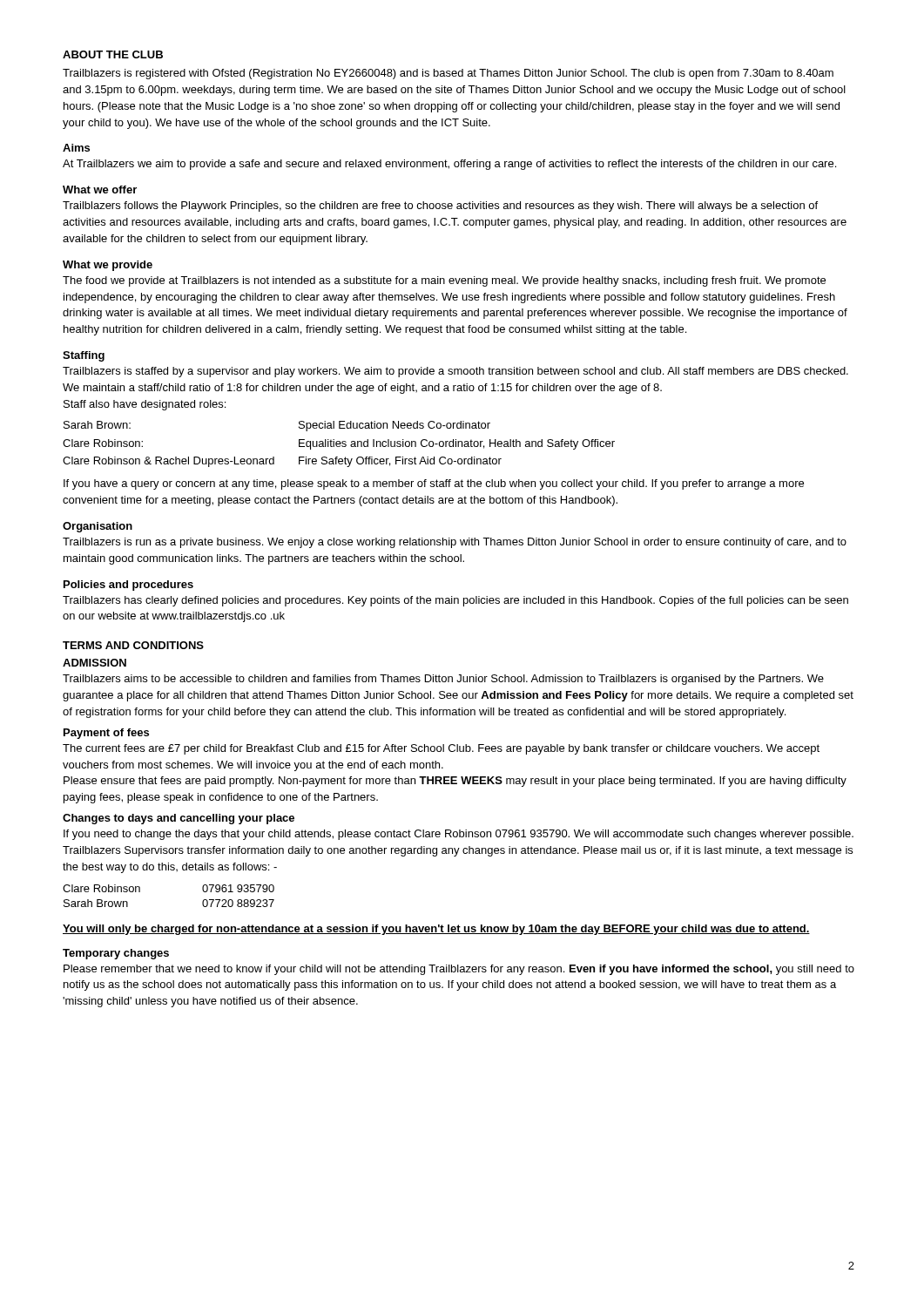Locate the text block starting "Trailblazers follows the Playwork Principles, so"
924x1307 pixels.
pyautogui.click(x=455, y=222)
